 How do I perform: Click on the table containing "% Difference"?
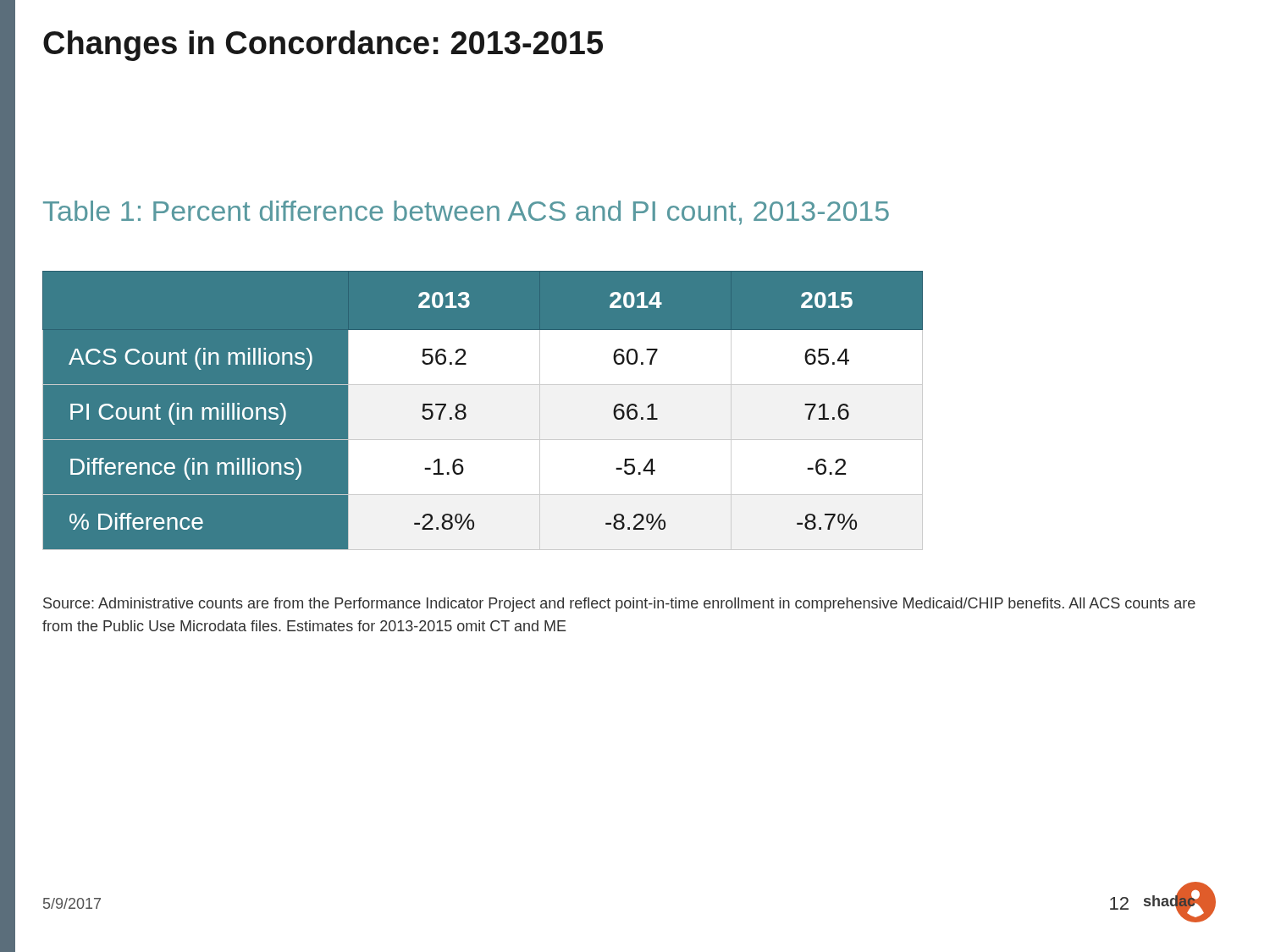(483, 410)
